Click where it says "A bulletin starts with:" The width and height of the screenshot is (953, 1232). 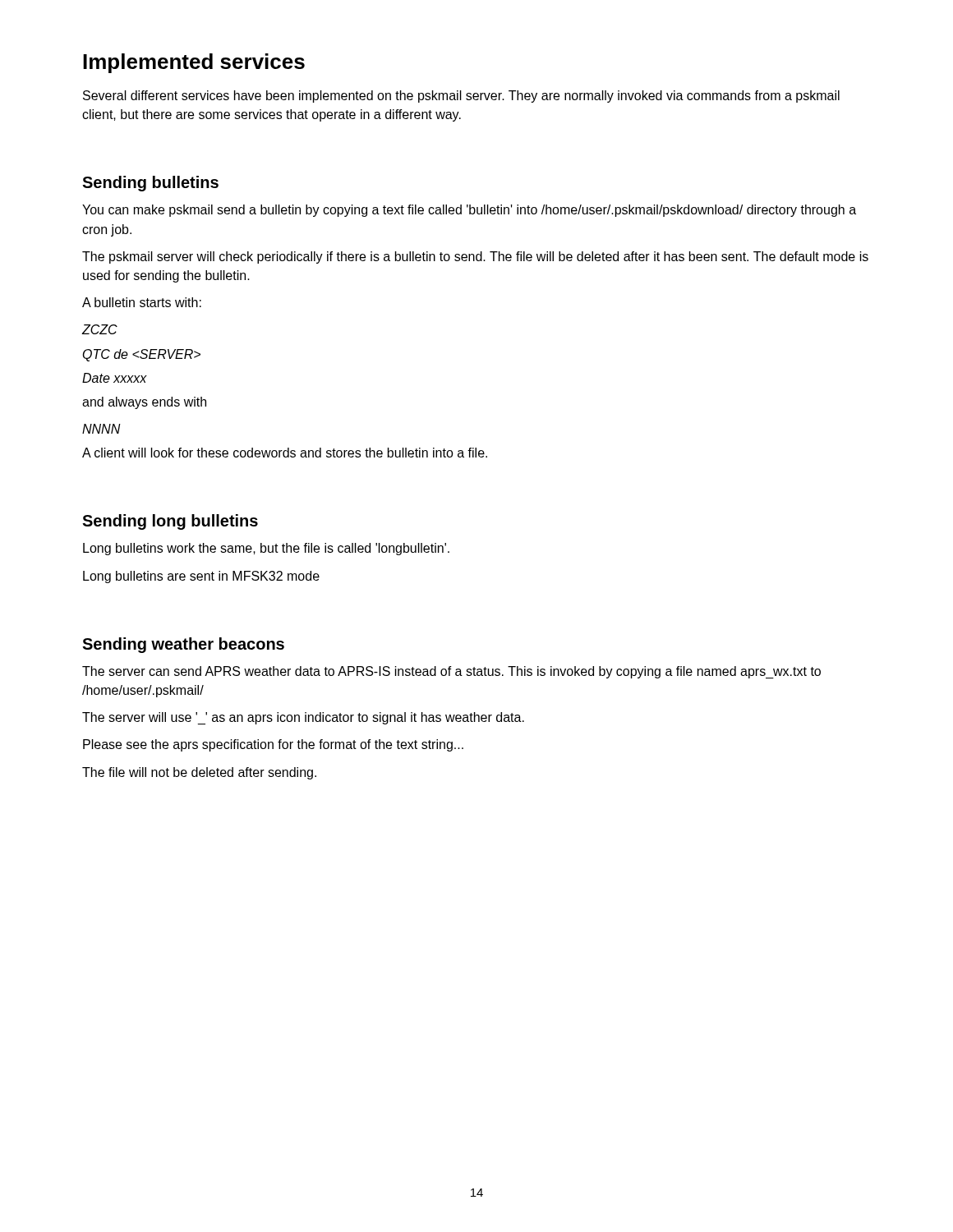[x=142, y=302]
